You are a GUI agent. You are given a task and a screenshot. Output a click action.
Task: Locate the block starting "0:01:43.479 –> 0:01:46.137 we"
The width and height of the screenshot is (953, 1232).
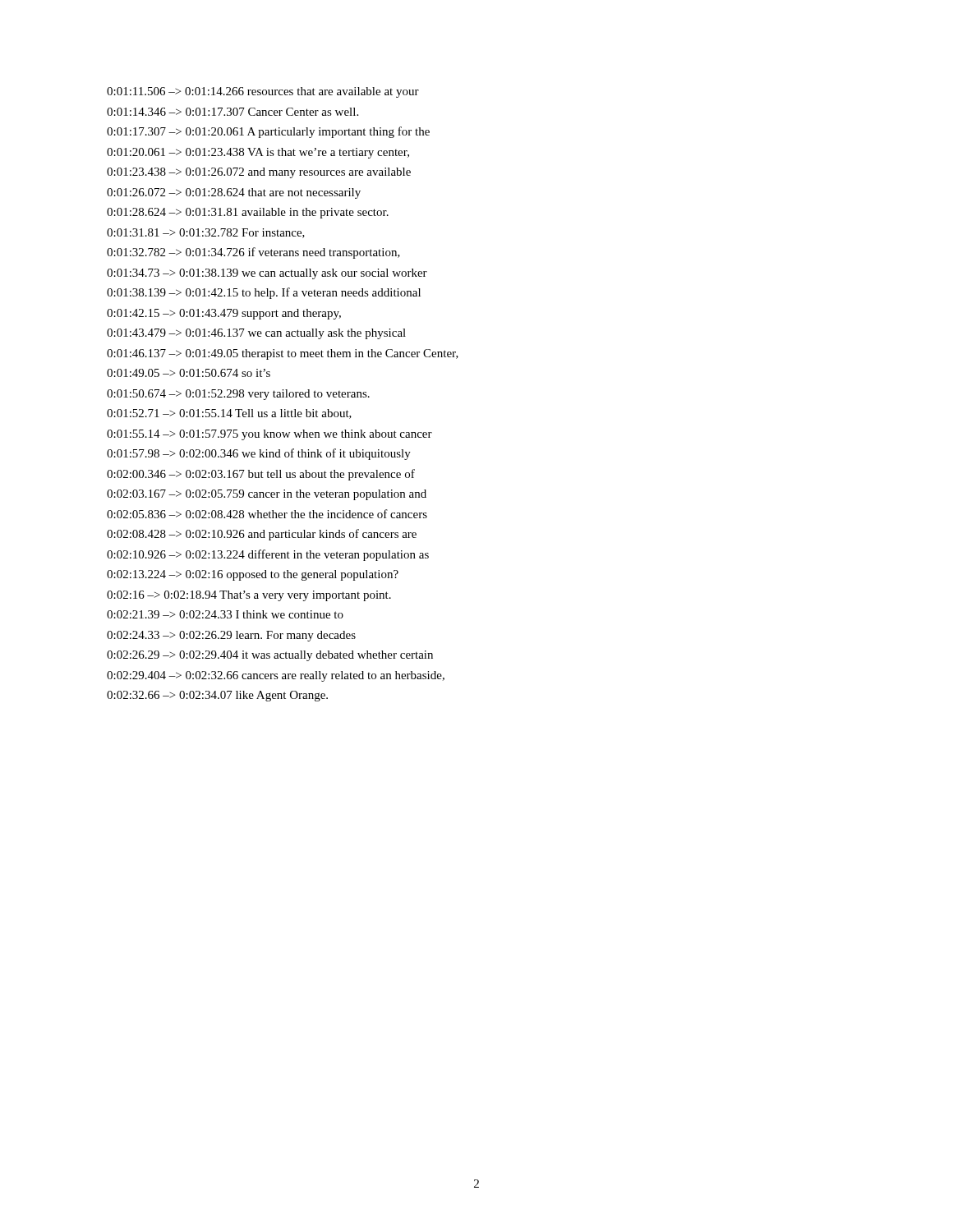(x=256, y=333)
